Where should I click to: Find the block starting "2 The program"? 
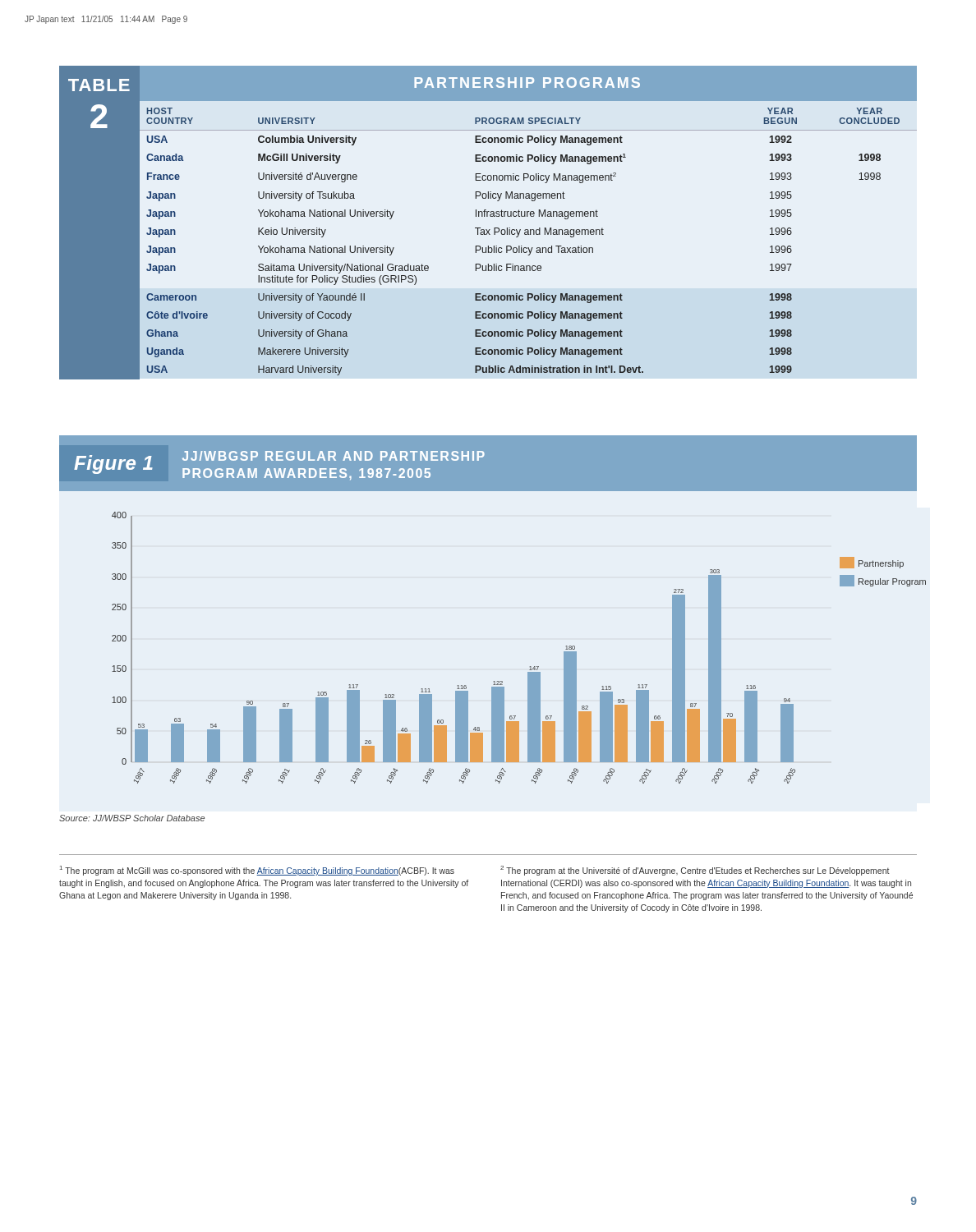tap(707, 888)
